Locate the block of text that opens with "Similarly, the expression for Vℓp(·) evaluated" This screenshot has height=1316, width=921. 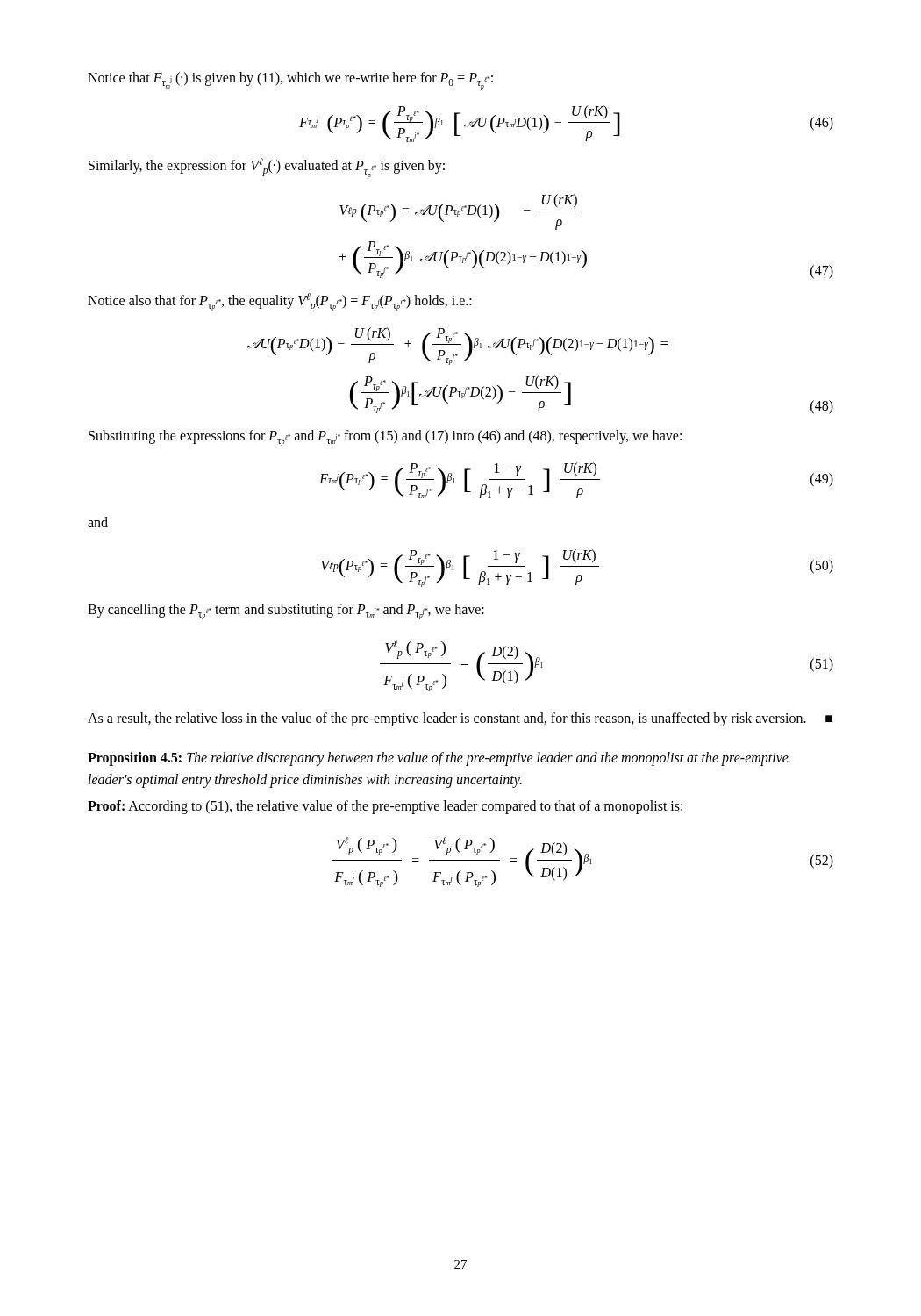[x=267, y=167]
